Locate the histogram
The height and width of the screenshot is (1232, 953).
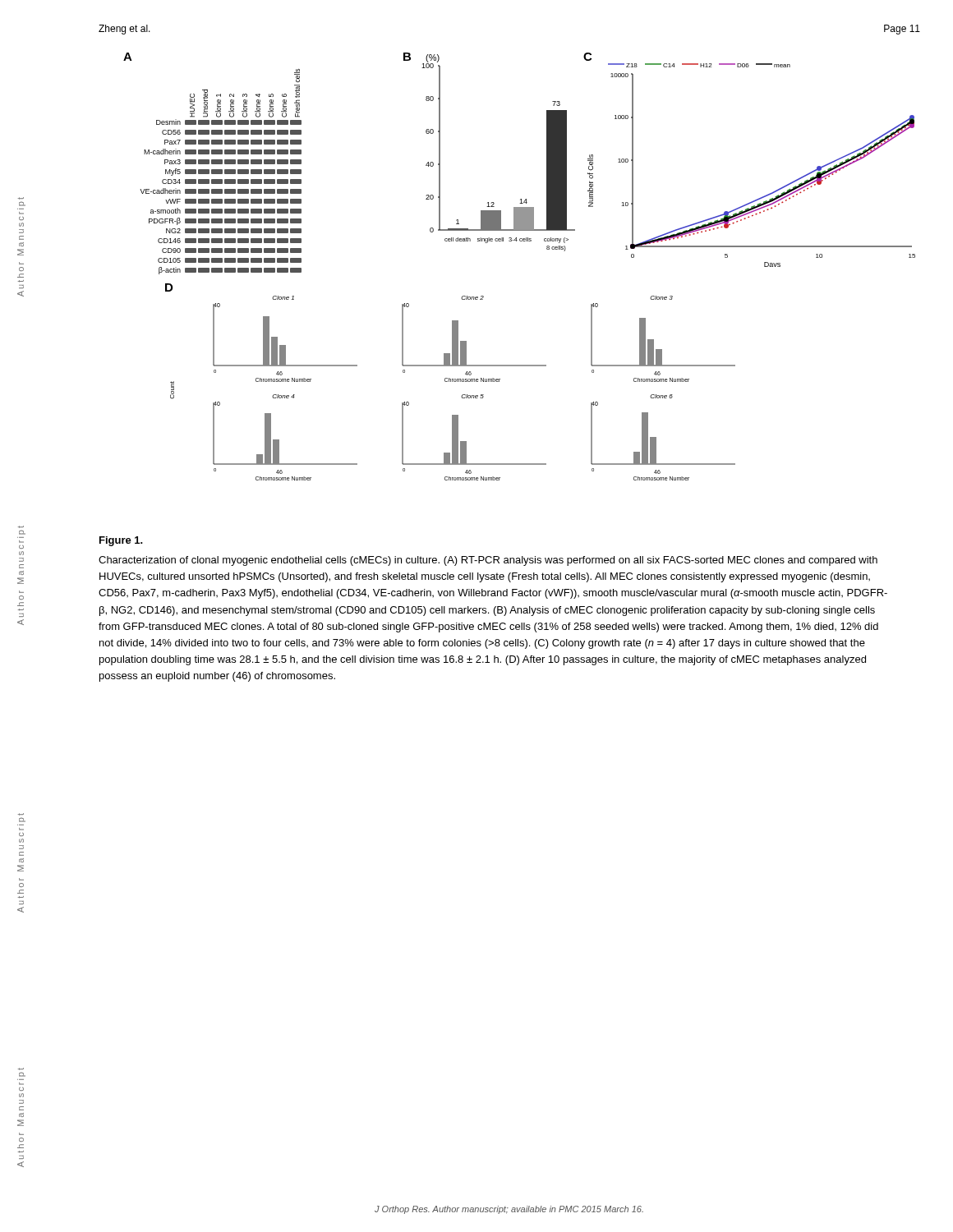452,387
